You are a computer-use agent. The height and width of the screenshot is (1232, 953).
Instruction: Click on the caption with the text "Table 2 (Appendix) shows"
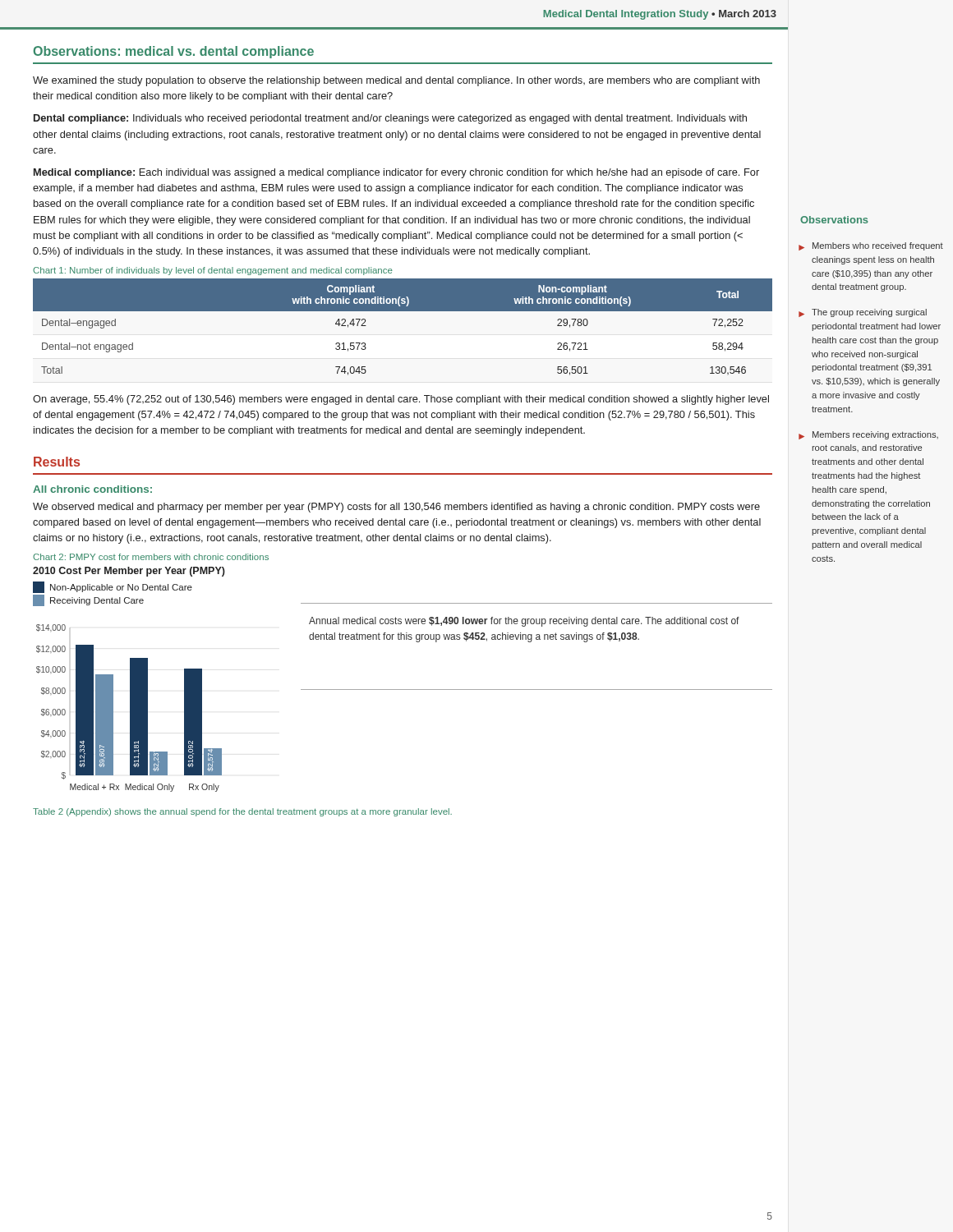[x=243, y=812]
